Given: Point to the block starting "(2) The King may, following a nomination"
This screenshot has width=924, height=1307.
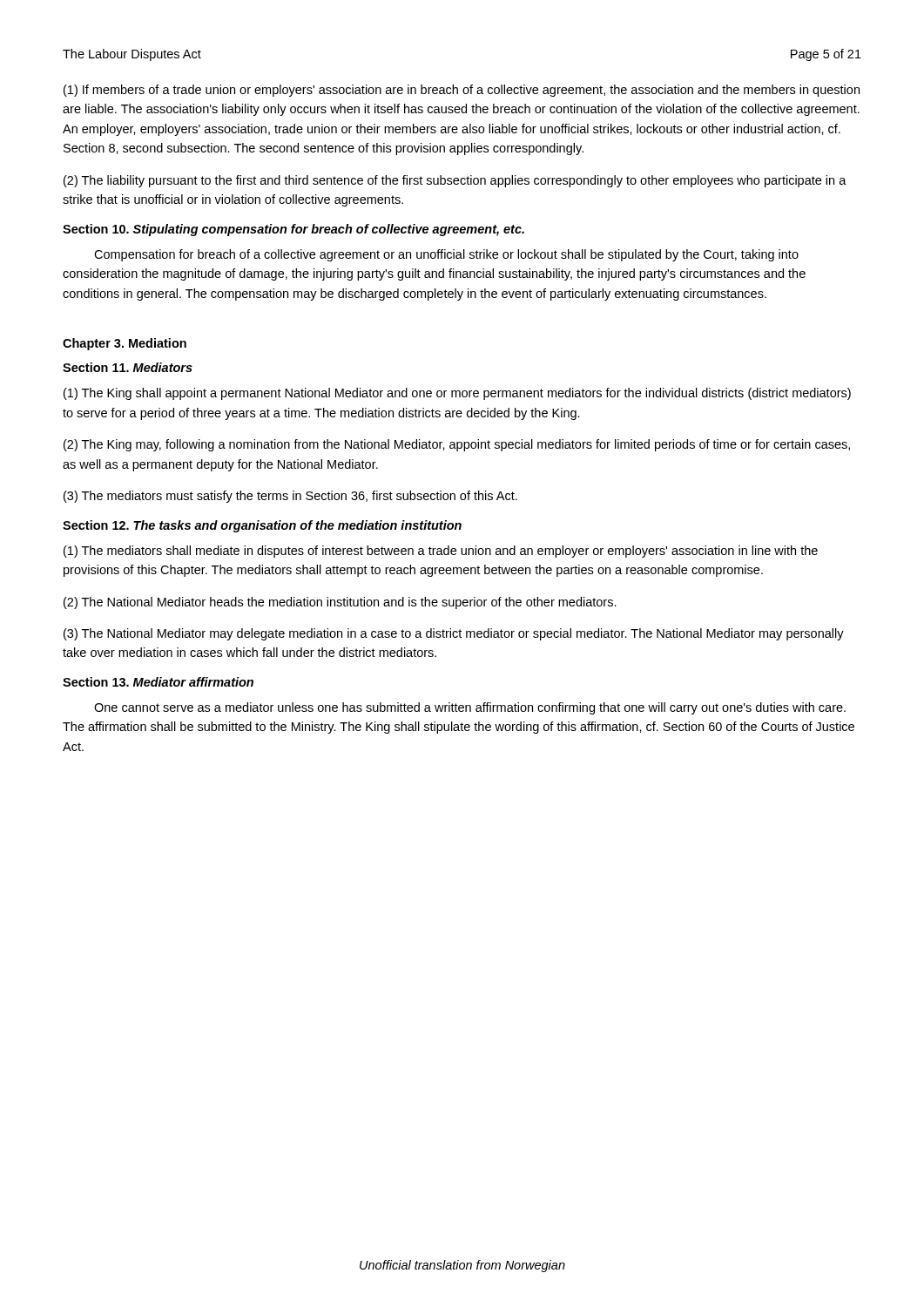Looking at the screenshot, I should click(457, 454).
